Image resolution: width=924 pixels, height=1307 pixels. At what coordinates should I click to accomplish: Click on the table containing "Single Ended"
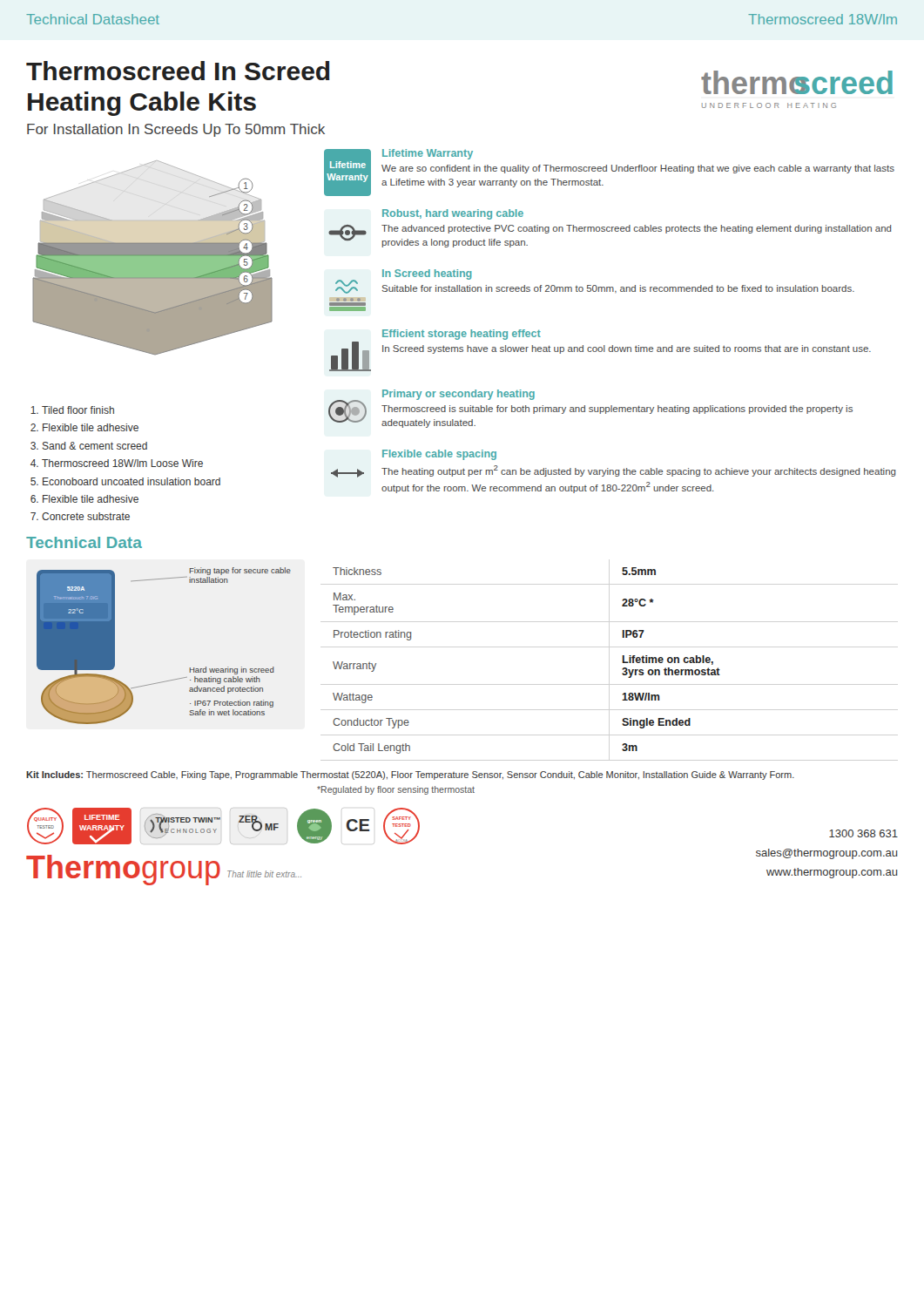point(609,660)
